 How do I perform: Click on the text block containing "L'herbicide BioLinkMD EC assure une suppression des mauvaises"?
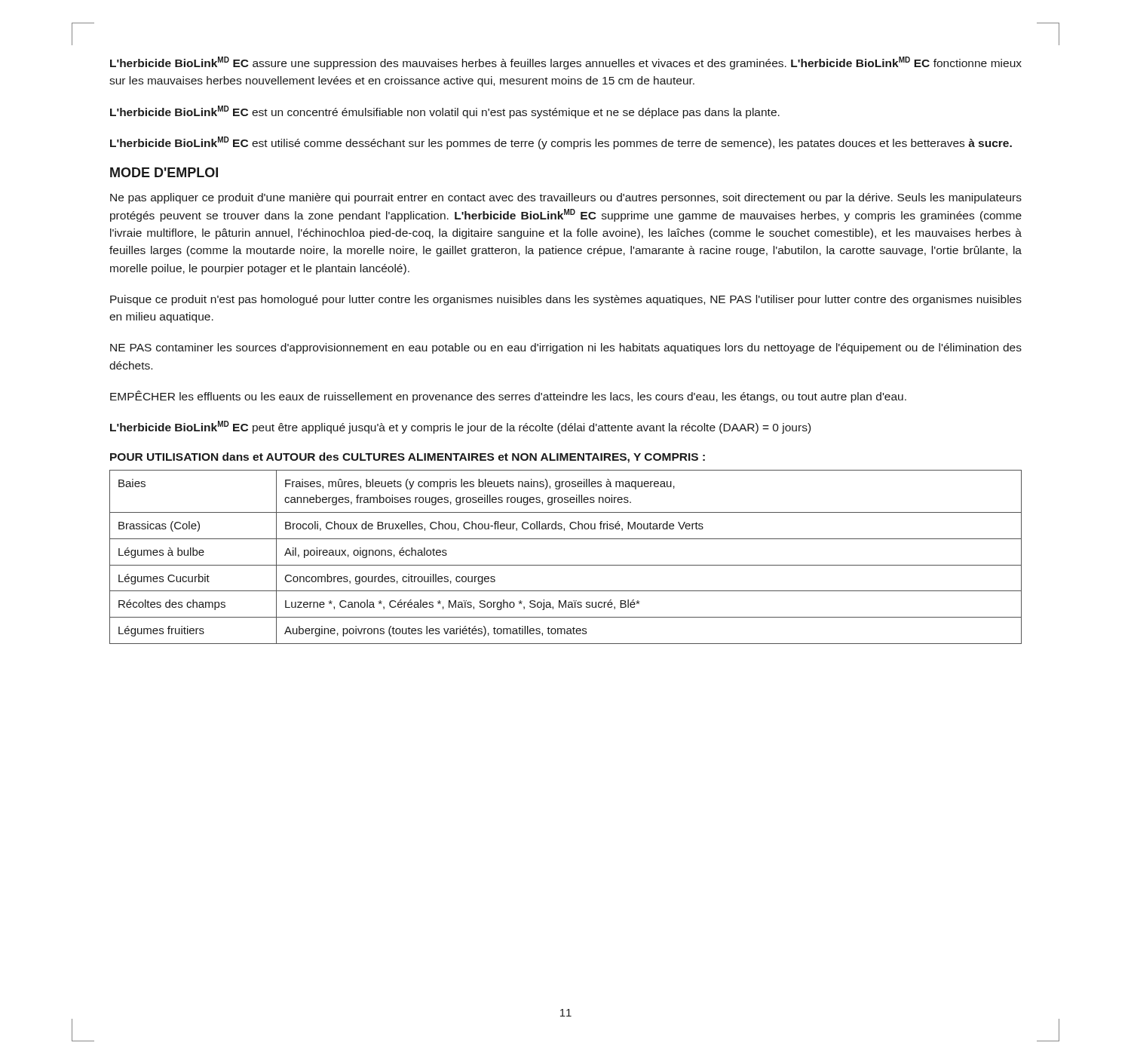(566, 71)
